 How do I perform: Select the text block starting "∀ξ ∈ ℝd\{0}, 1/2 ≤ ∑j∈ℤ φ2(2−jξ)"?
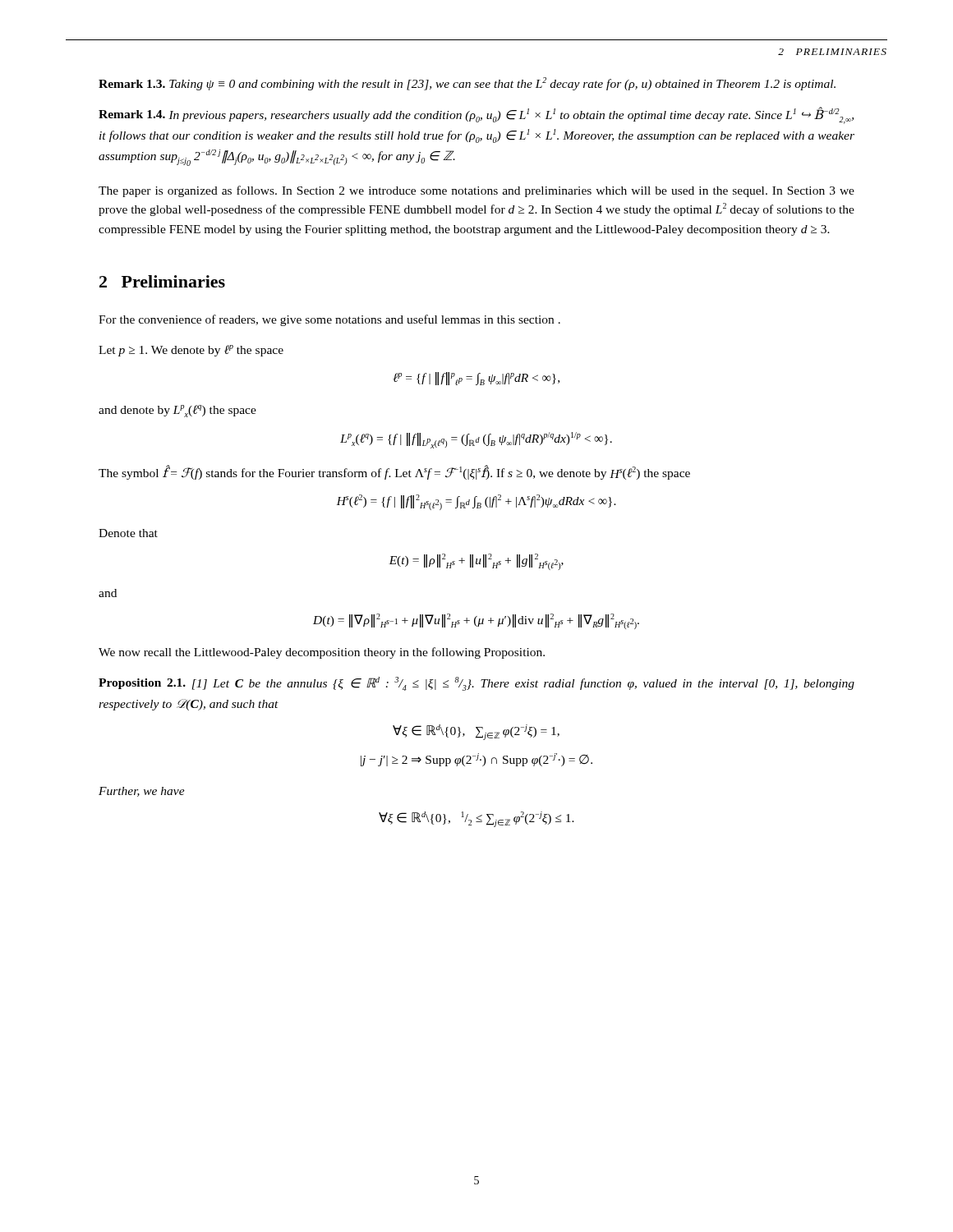[476, 818]
